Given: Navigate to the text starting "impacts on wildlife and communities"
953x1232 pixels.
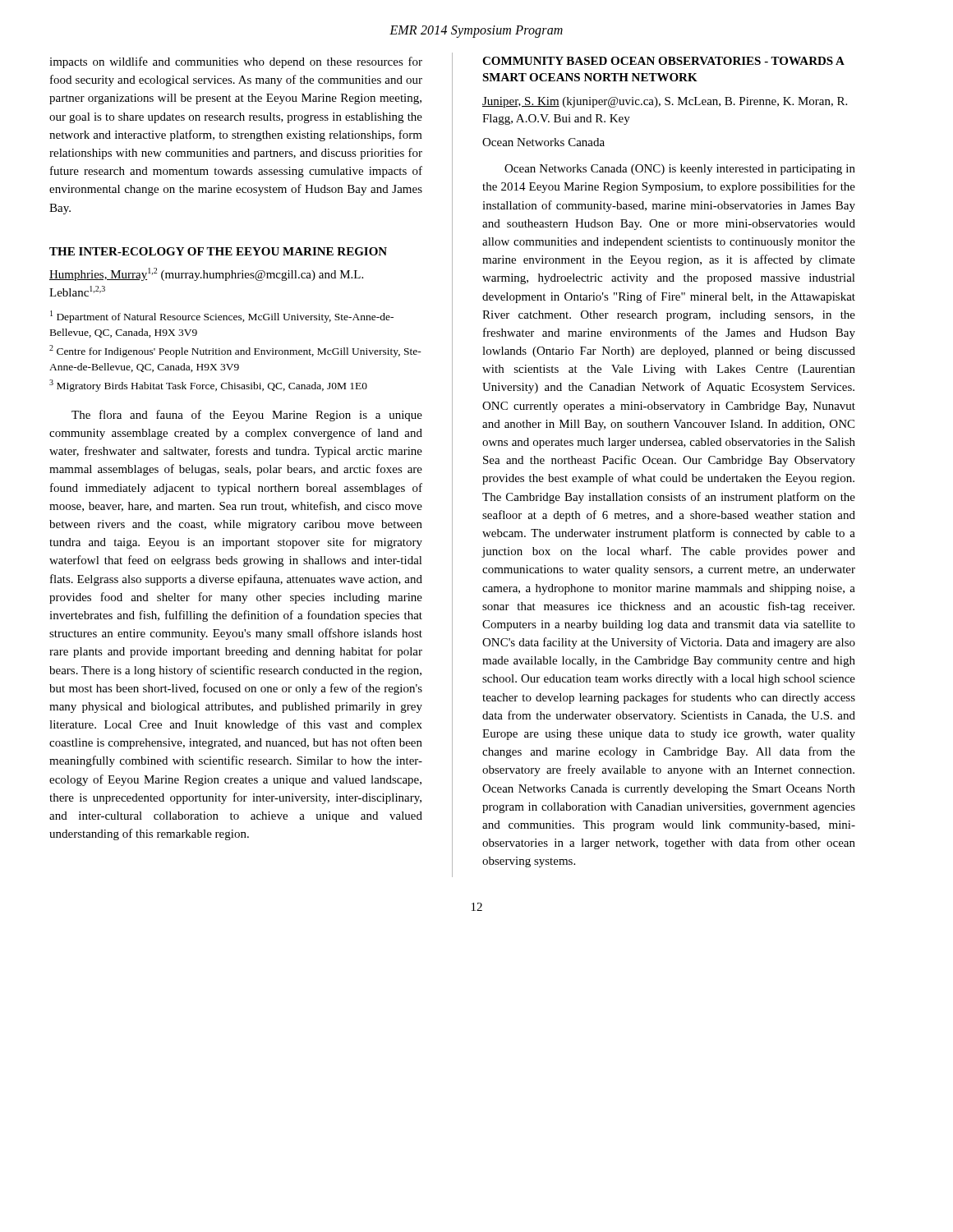Looking at the screenshot, I should coord(236,135).
